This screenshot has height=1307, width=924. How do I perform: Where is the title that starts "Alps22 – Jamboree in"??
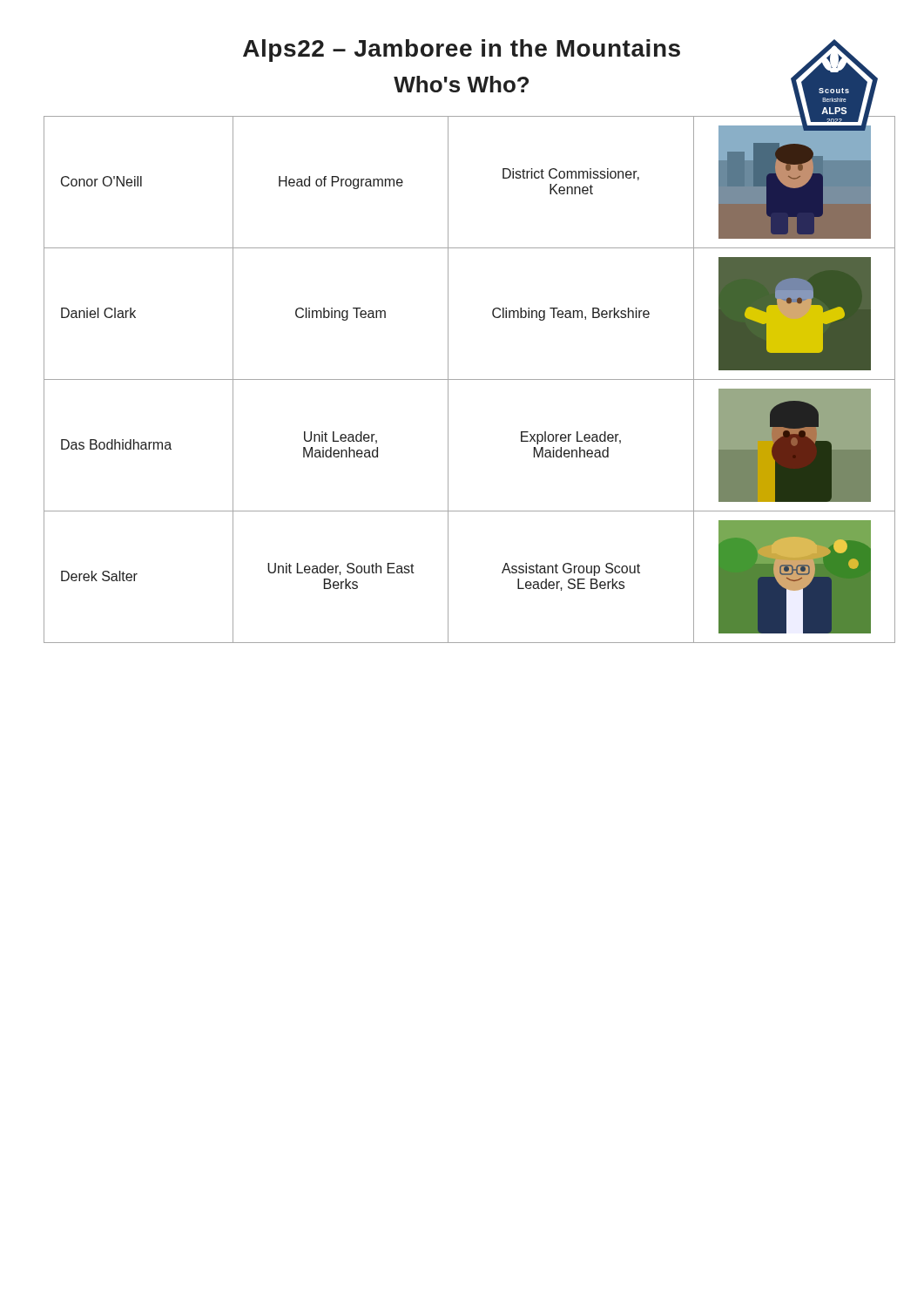462,67
